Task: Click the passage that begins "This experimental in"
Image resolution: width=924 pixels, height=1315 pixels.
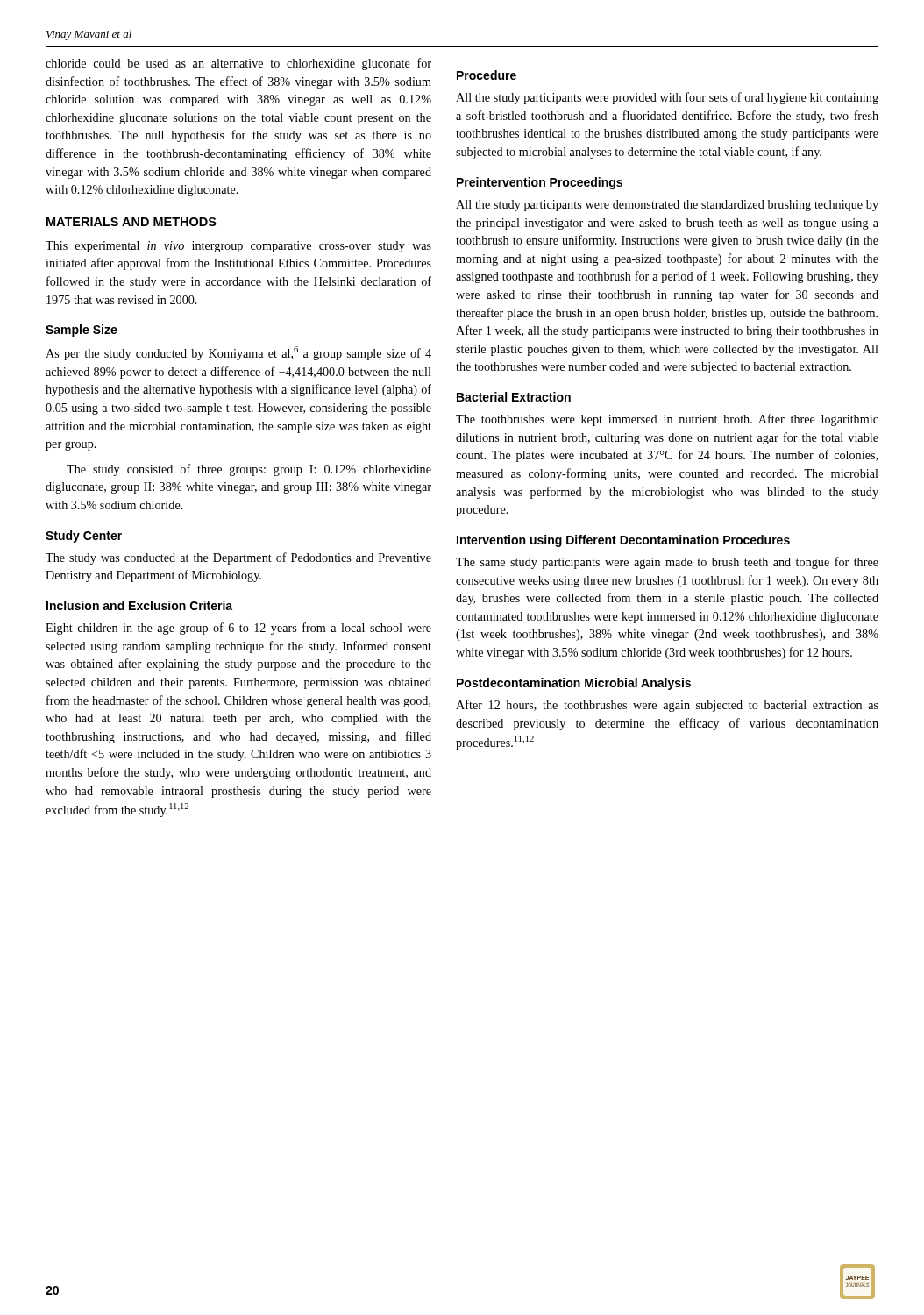Action: tap(238, 273)
